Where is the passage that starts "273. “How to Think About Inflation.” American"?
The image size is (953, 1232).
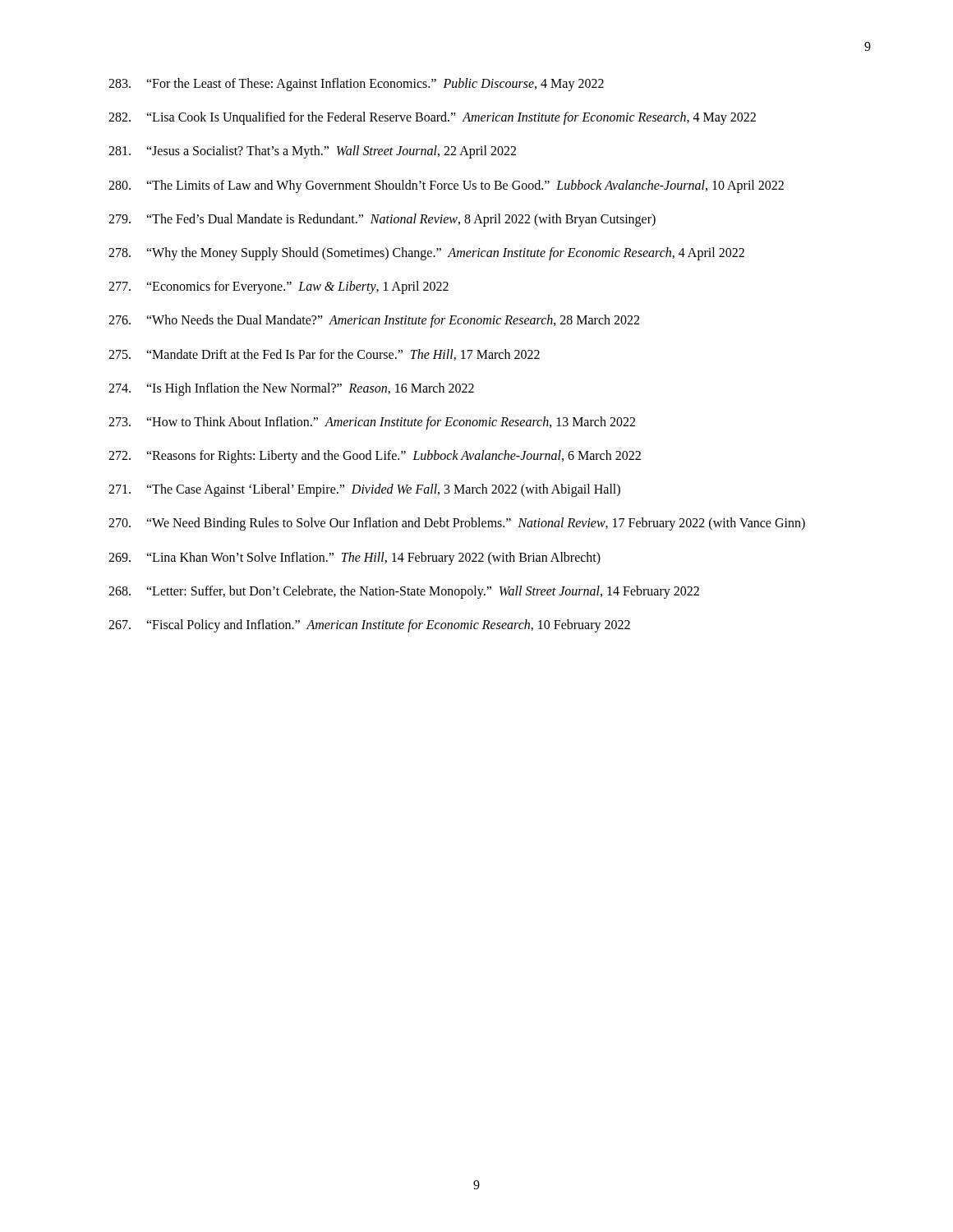point(476,422)
